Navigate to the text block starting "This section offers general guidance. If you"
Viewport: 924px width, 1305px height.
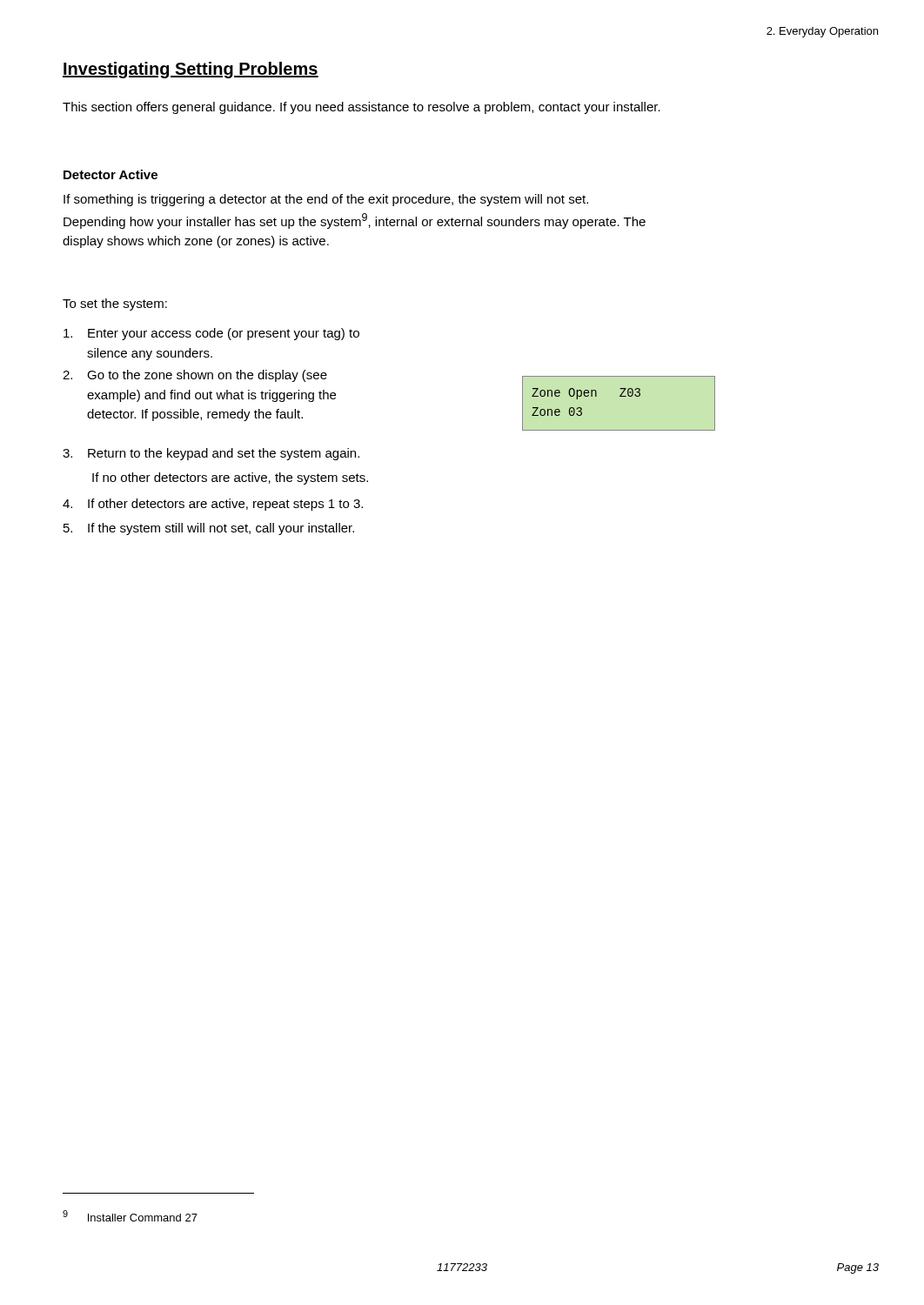(x=362, y=107)
